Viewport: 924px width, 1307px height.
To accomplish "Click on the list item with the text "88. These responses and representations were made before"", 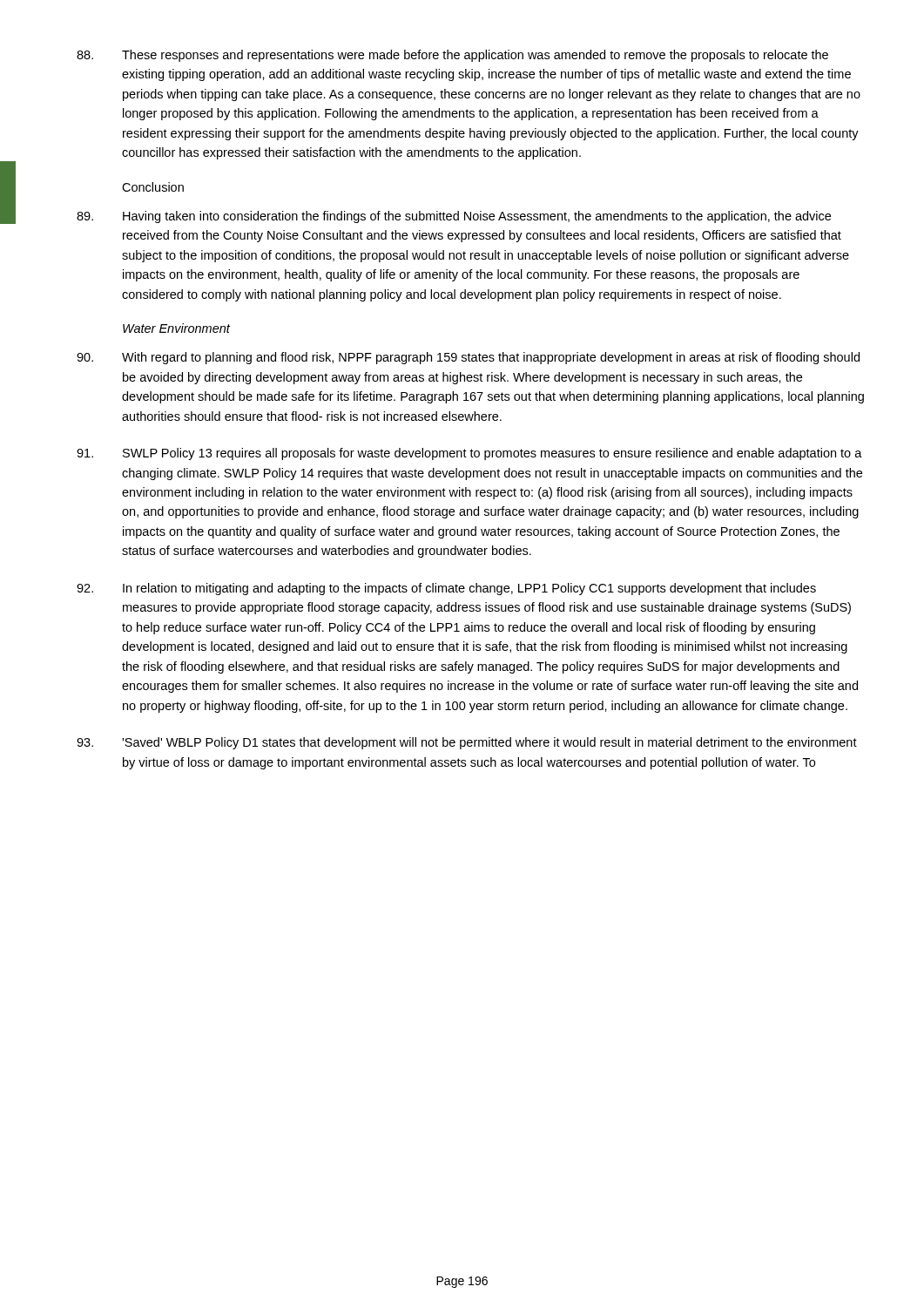I will [471, 104].
